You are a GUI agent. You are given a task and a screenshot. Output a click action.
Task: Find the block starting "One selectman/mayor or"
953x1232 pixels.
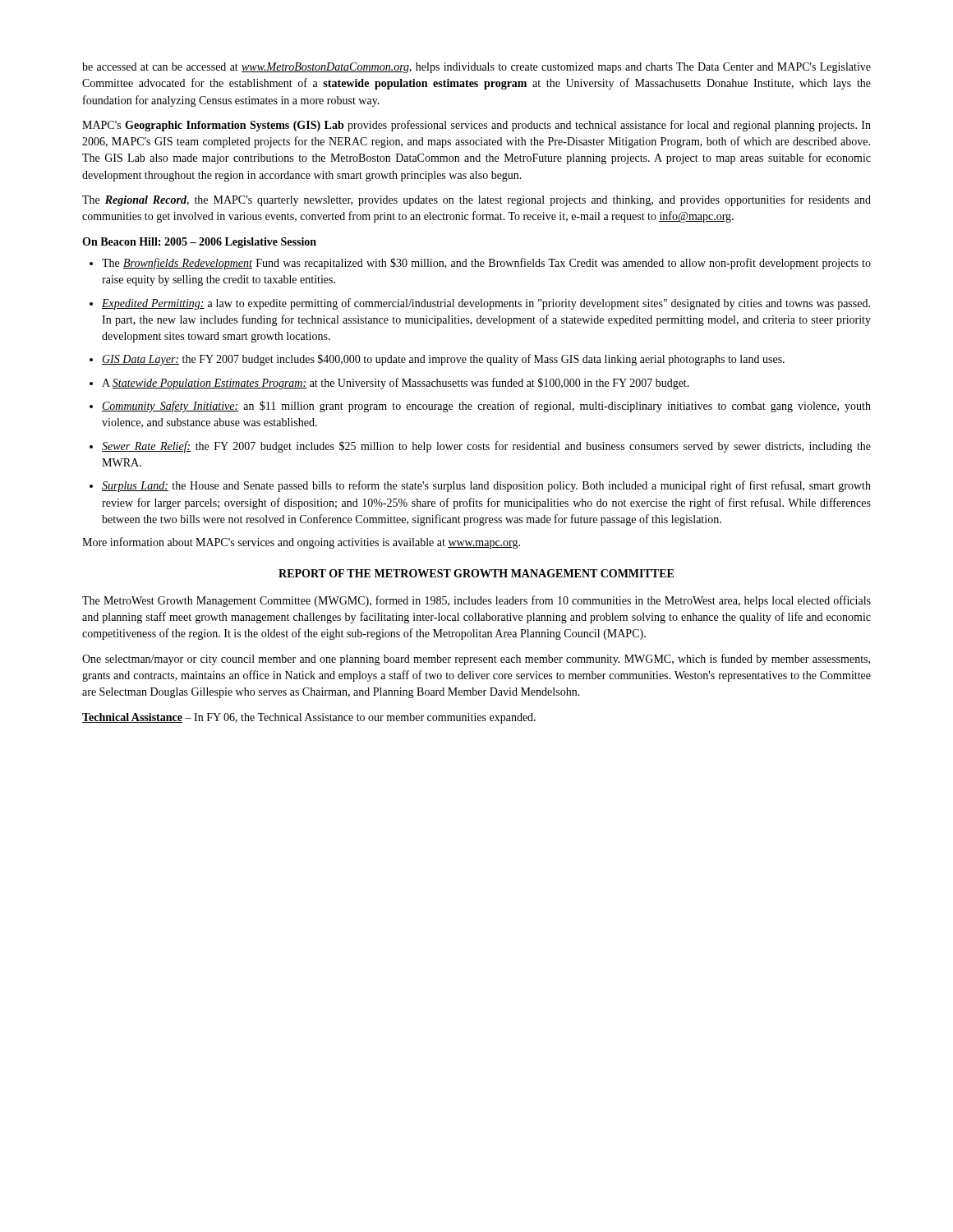(476, 676)
